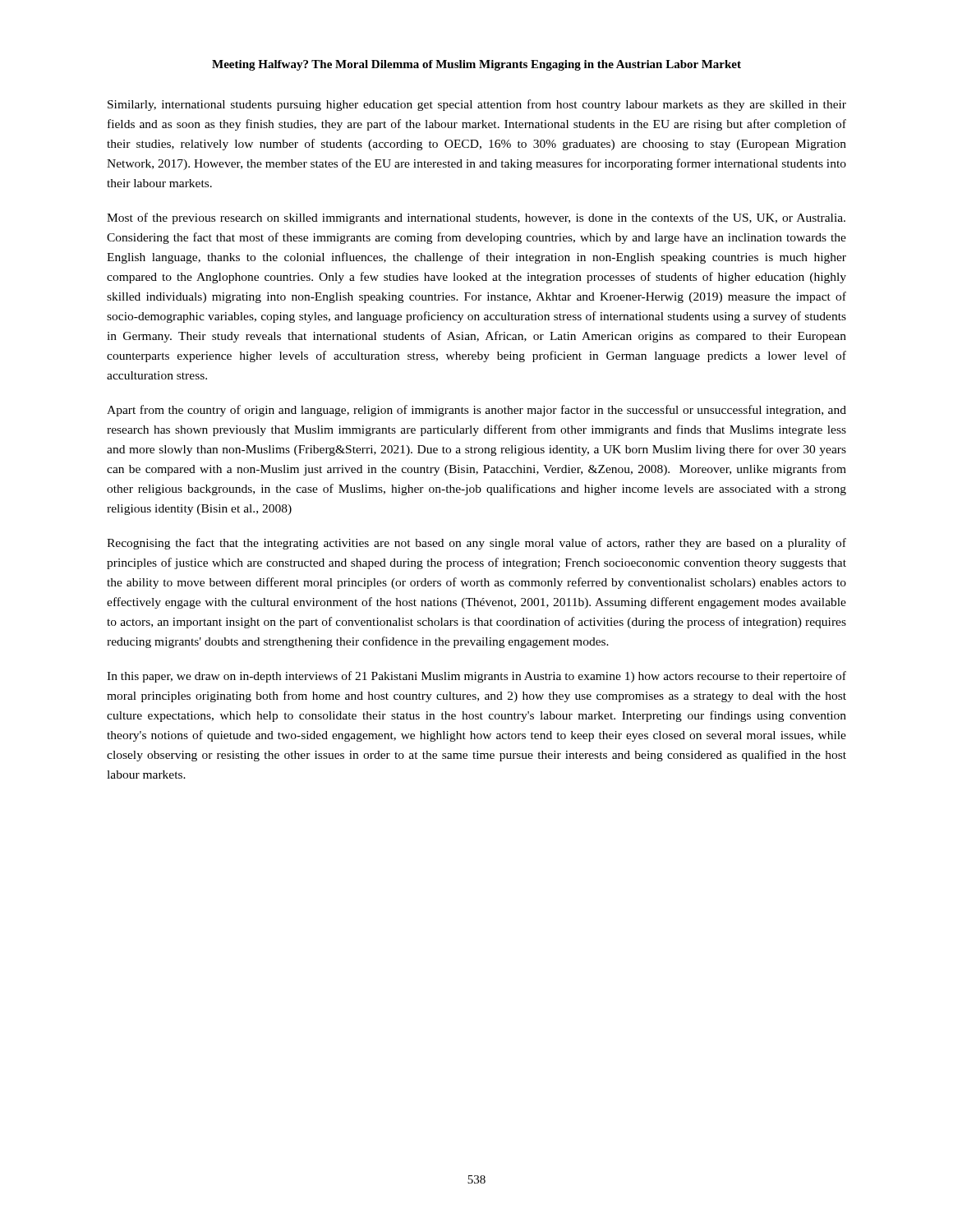Locate the block of text that opens with "Apart from the country of"
Viewport: 953px width, 1232px height.
click(476, 459)
